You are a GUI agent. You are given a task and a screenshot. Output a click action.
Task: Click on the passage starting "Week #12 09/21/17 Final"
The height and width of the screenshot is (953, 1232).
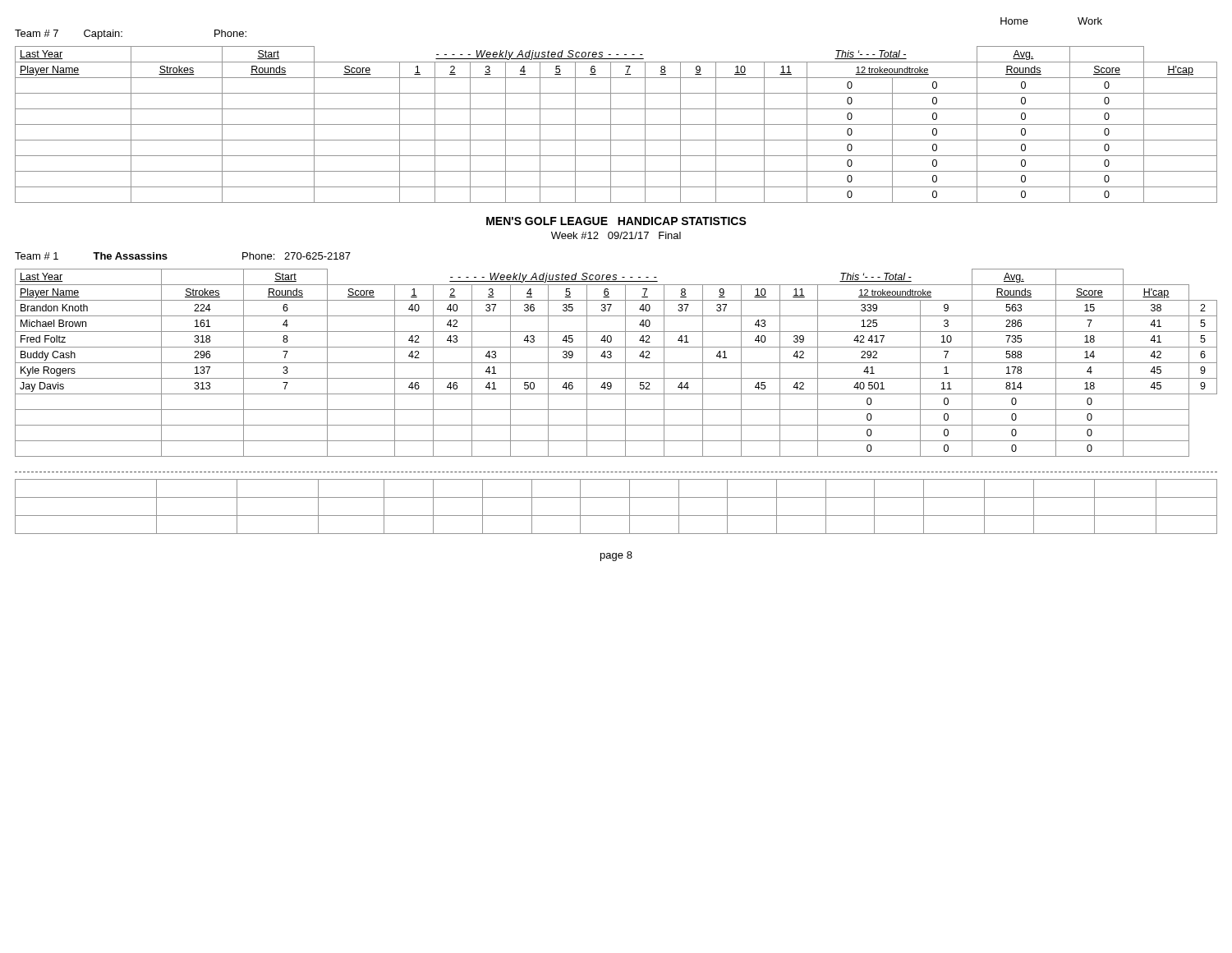pos(616,235)
